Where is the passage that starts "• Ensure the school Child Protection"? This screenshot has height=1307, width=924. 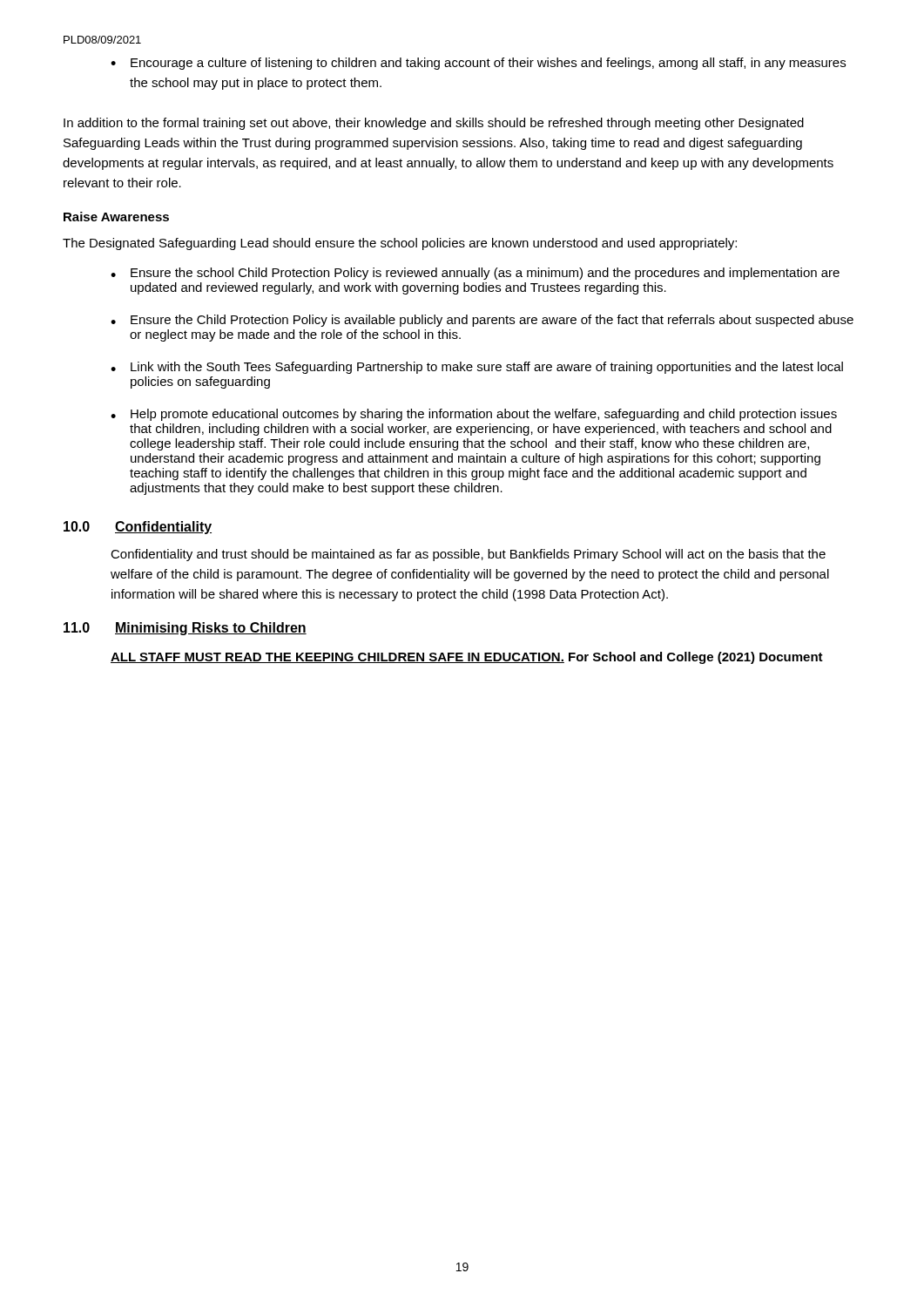tap(486, 280)
